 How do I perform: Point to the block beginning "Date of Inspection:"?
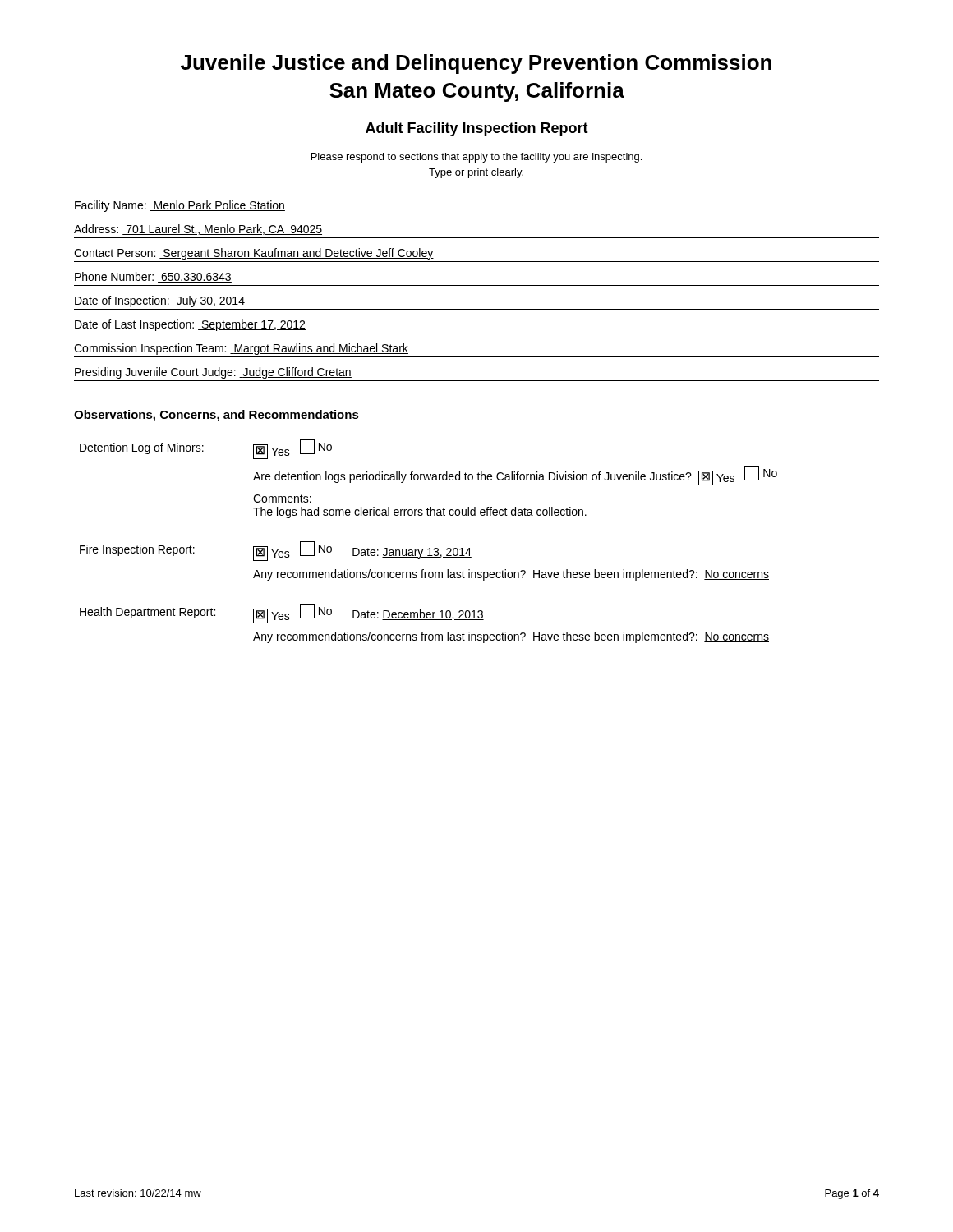coord(476,300)
